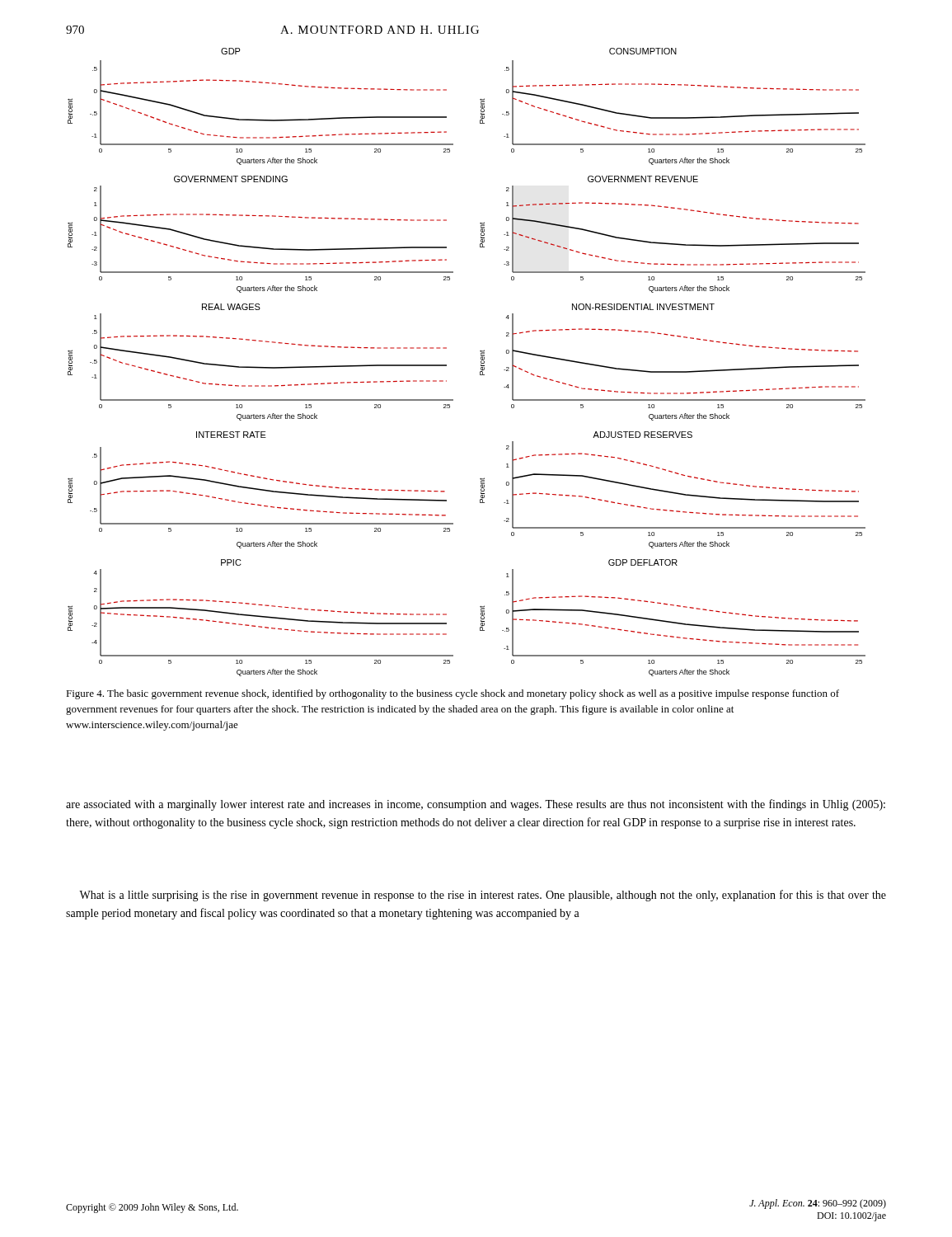Click the passage that begins "What is a"
Image resolution: width=952 pixels, height=1237 pixels.
(x=476, y=904)
